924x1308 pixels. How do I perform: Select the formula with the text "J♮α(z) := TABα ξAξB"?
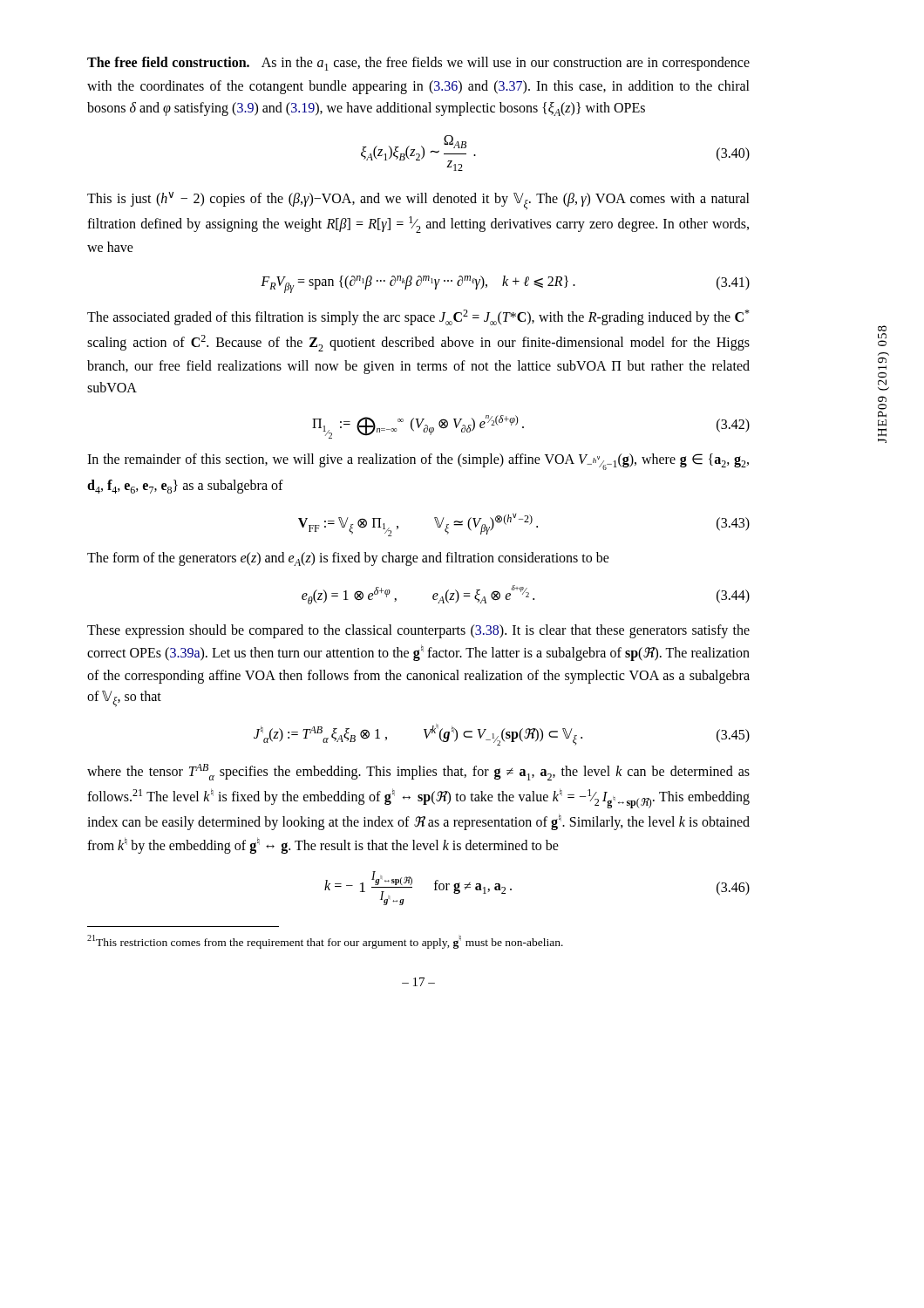pos(502,735)
